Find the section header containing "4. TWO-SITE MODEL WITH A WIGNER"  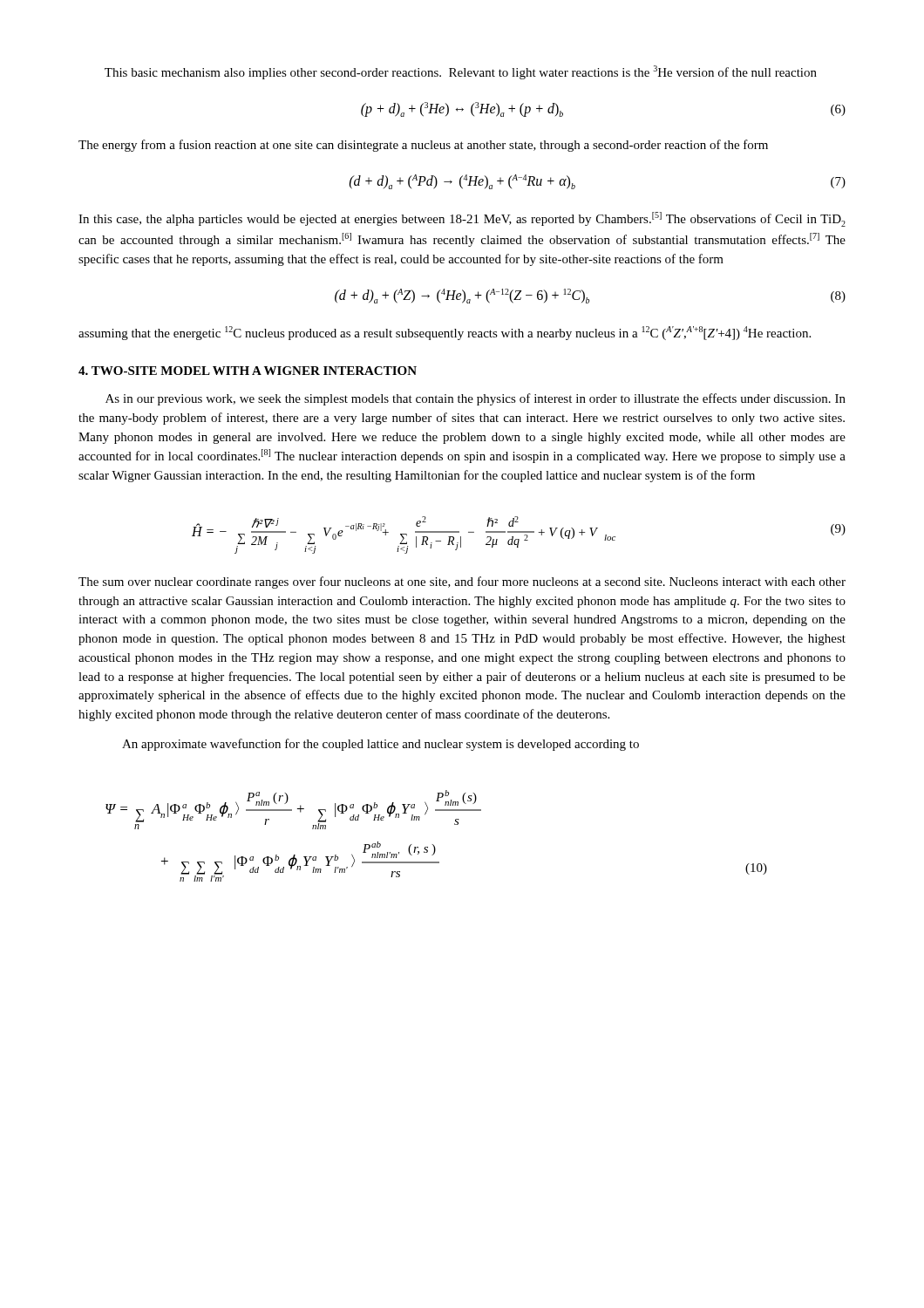tap(248, 371)
